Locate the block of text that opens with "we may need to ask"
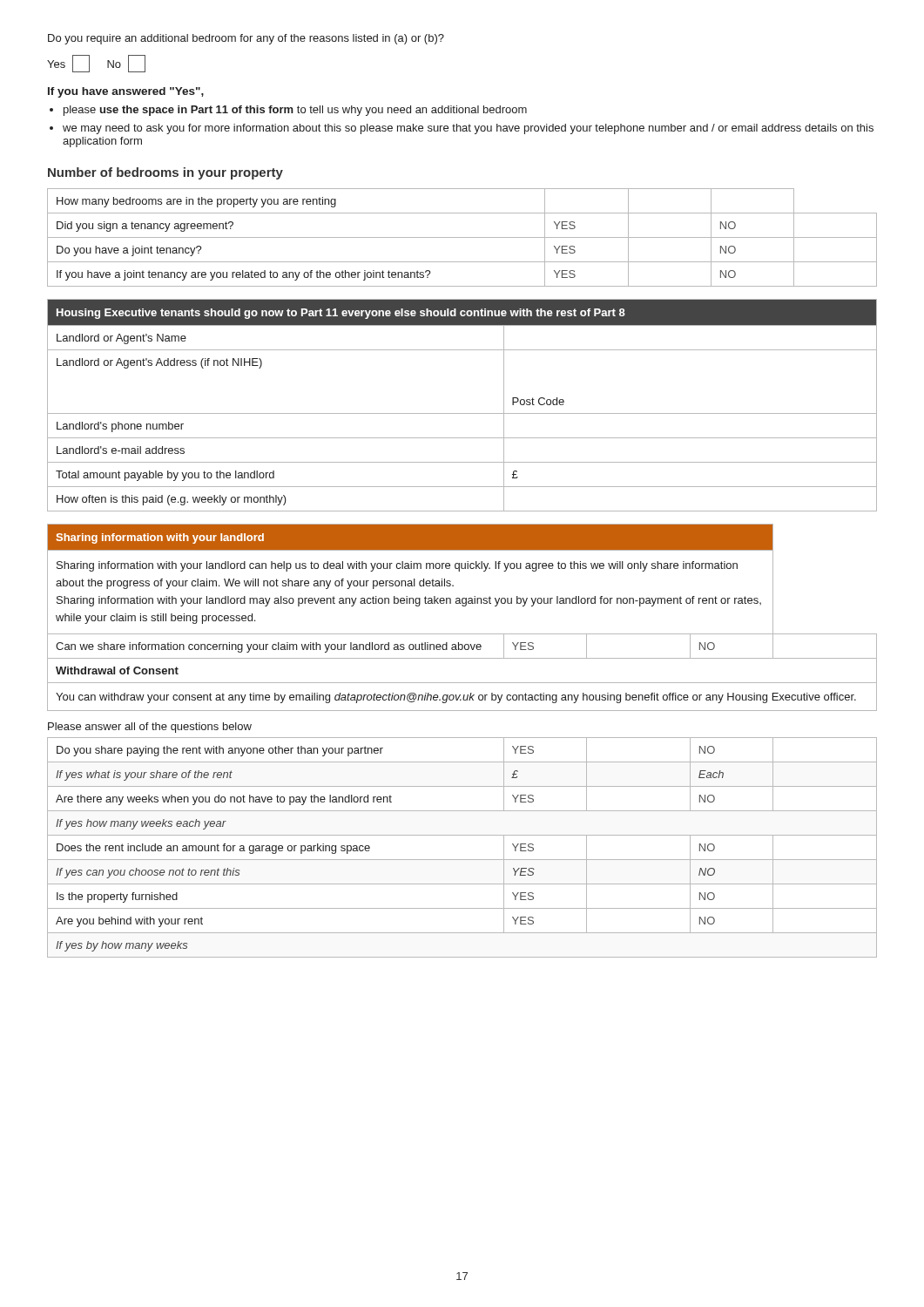This screenshot has height=1307, width=924. pos(468,134)
